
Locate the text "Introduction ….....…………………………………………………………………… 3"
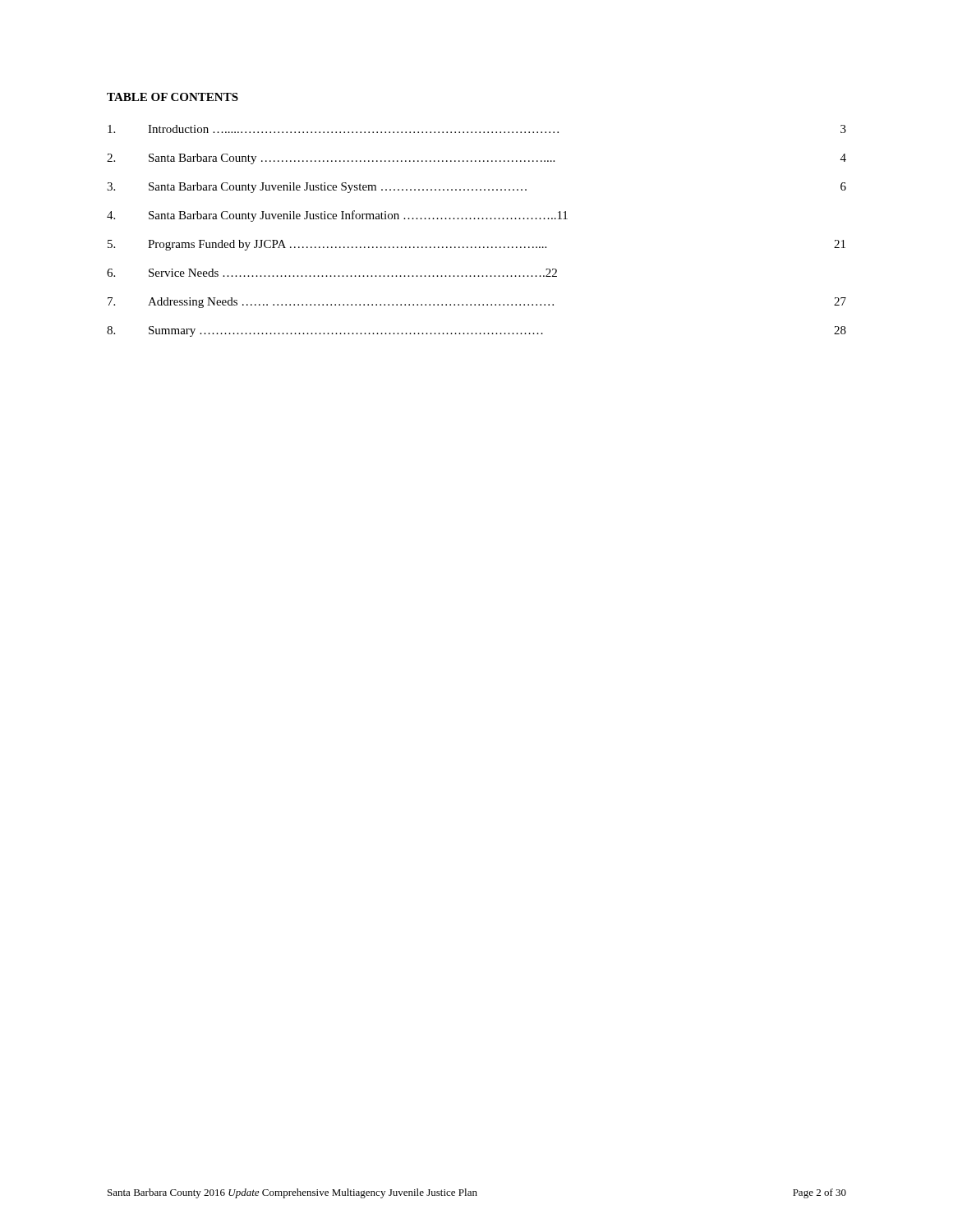[x=476, y=129]
